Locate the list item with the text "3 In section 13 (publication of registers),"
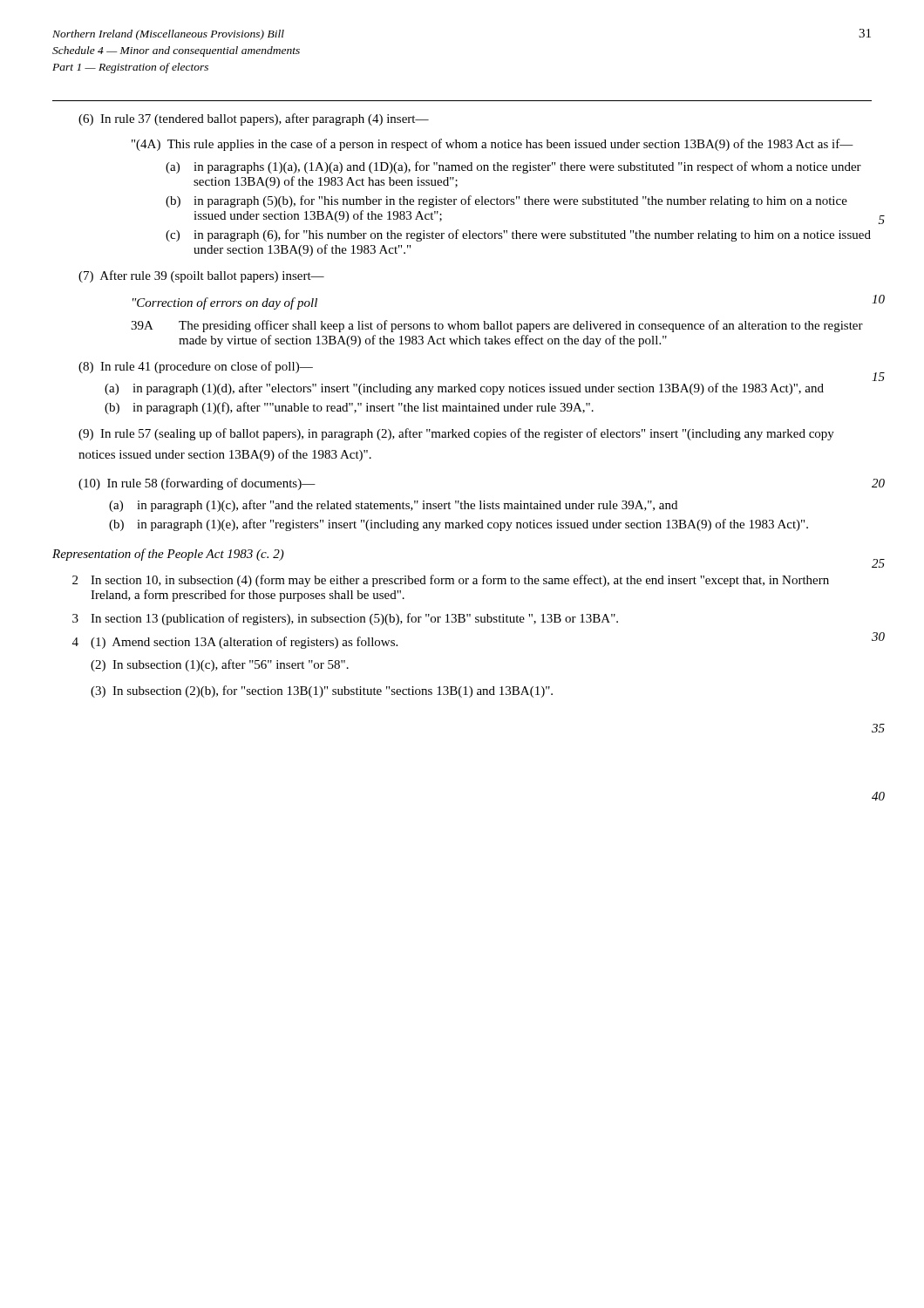Viewport: 924px width, 1308px height. point(336,619)
